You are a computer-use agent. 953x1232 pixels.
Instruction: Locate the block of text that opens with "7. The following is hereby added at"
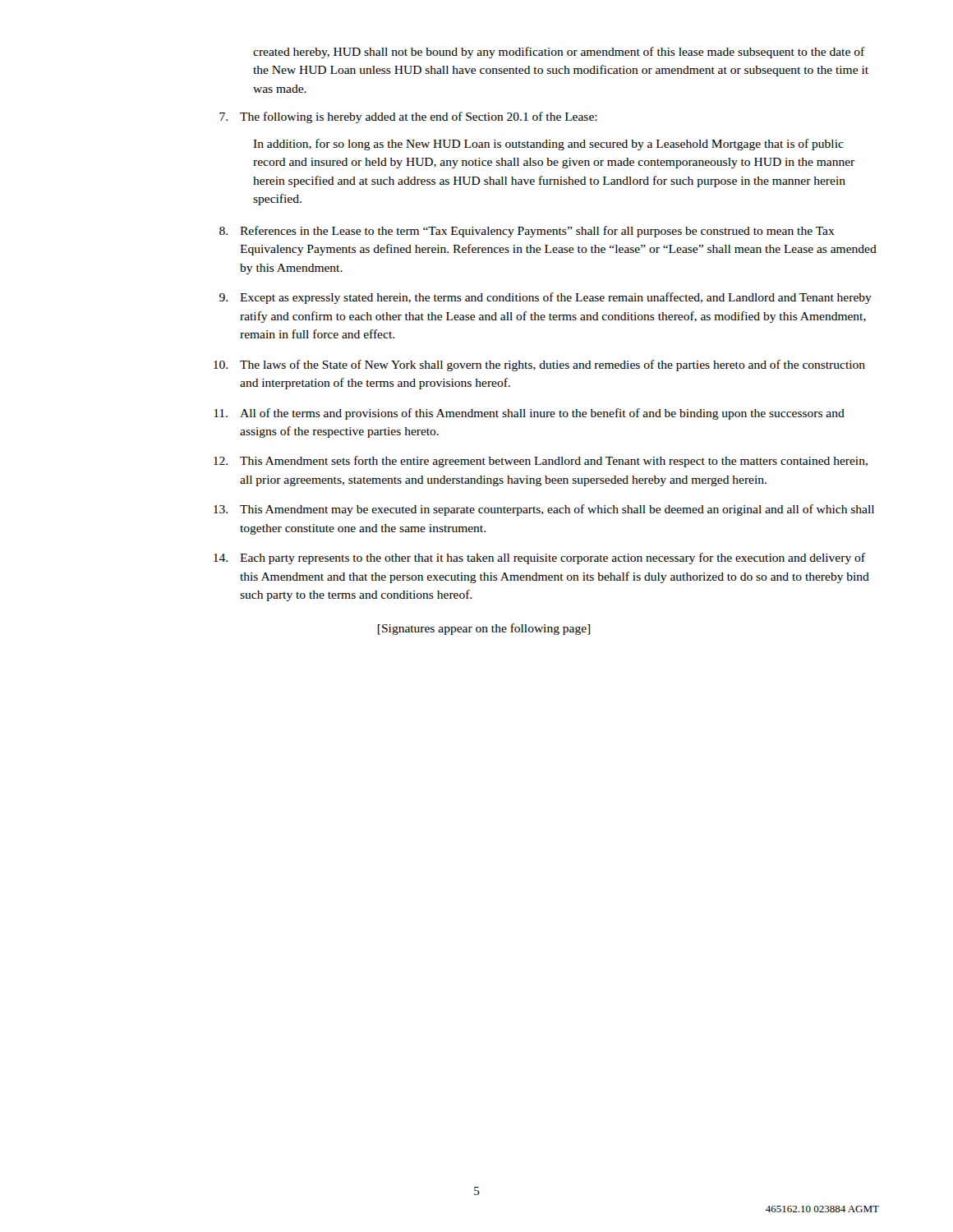click(x=528, y=117)
